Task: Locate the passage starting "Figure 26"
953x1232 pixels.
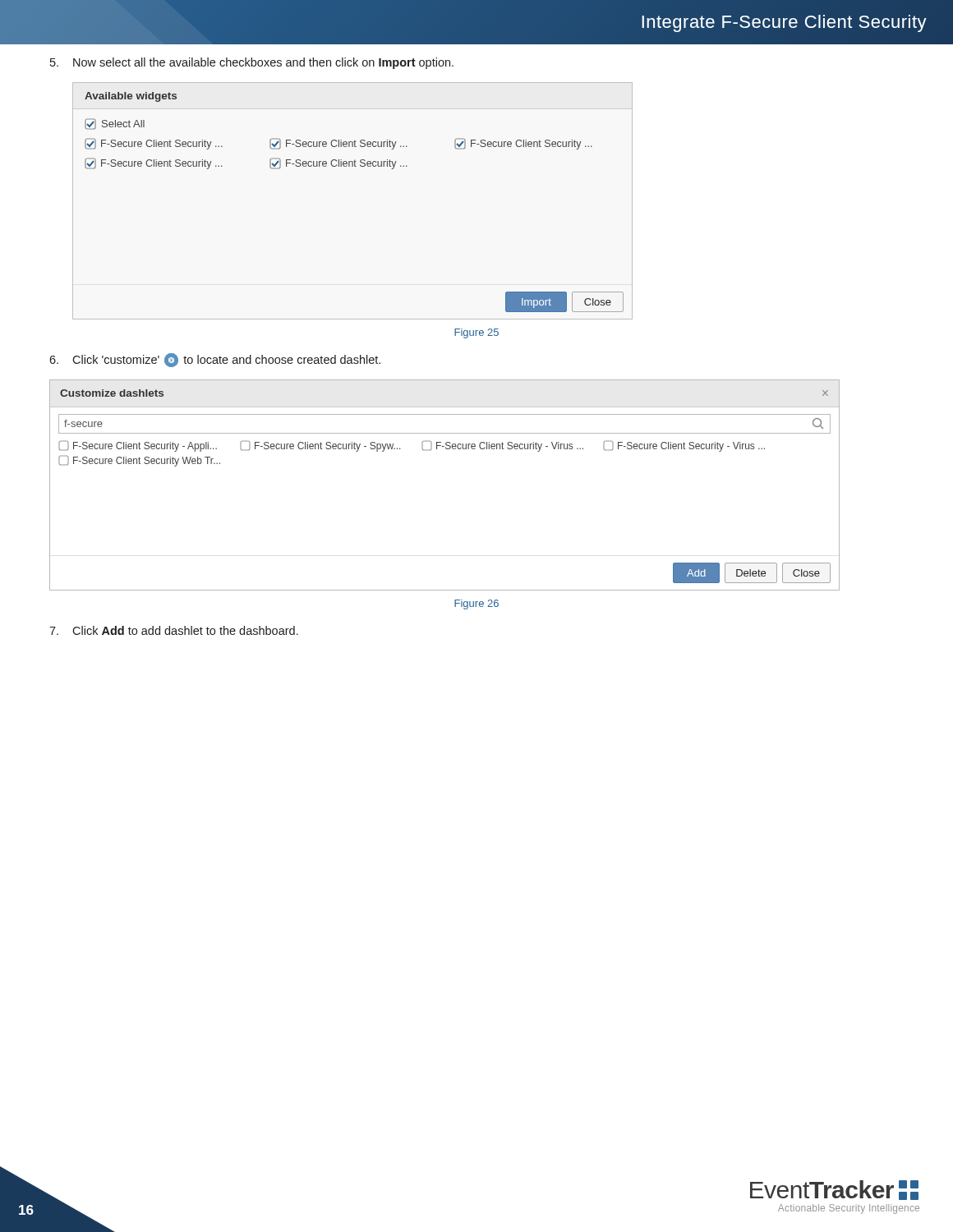Action: [x=476, y=603]
